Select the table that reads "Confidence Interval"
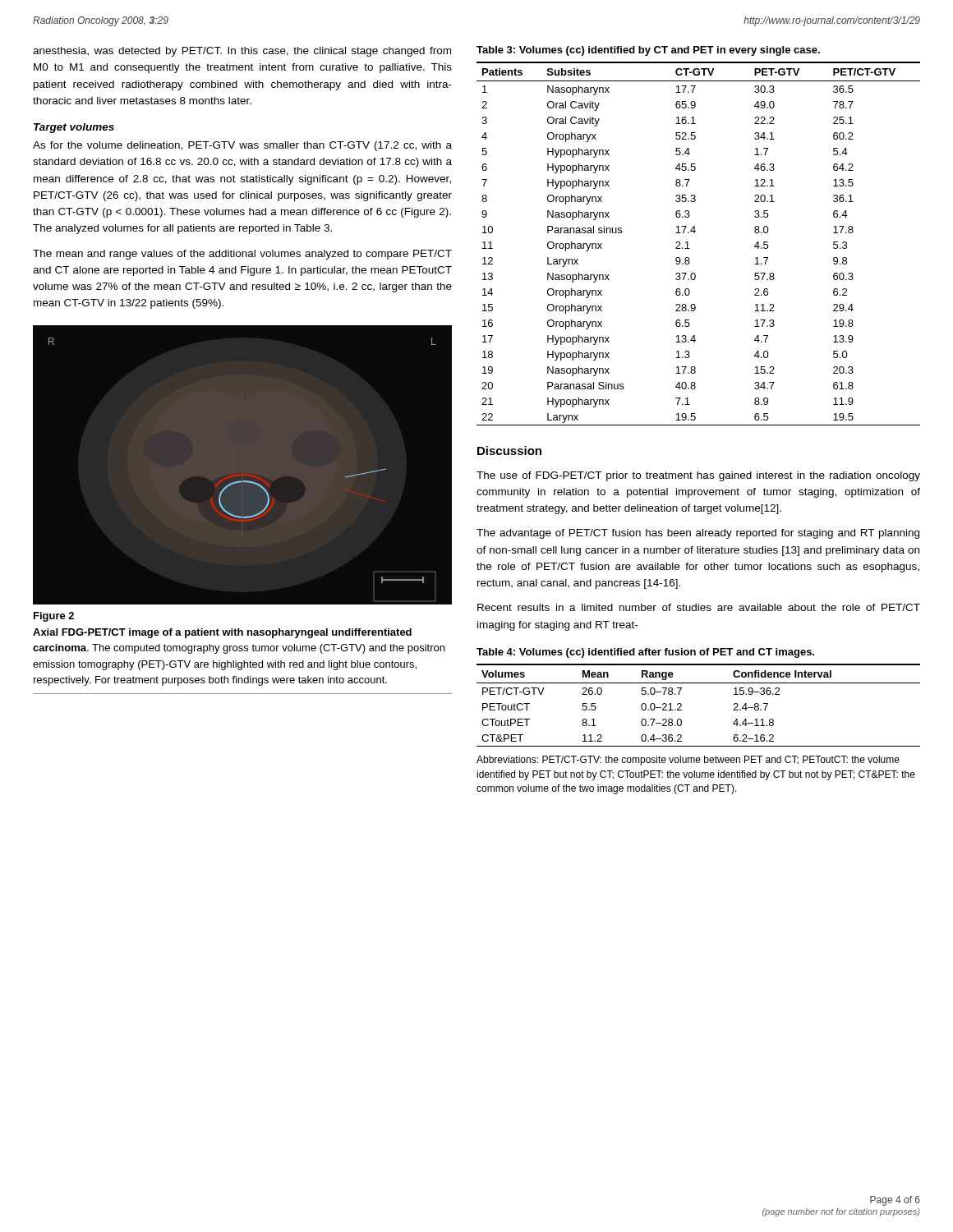953x1232 pixels. [x=698, y=705]
